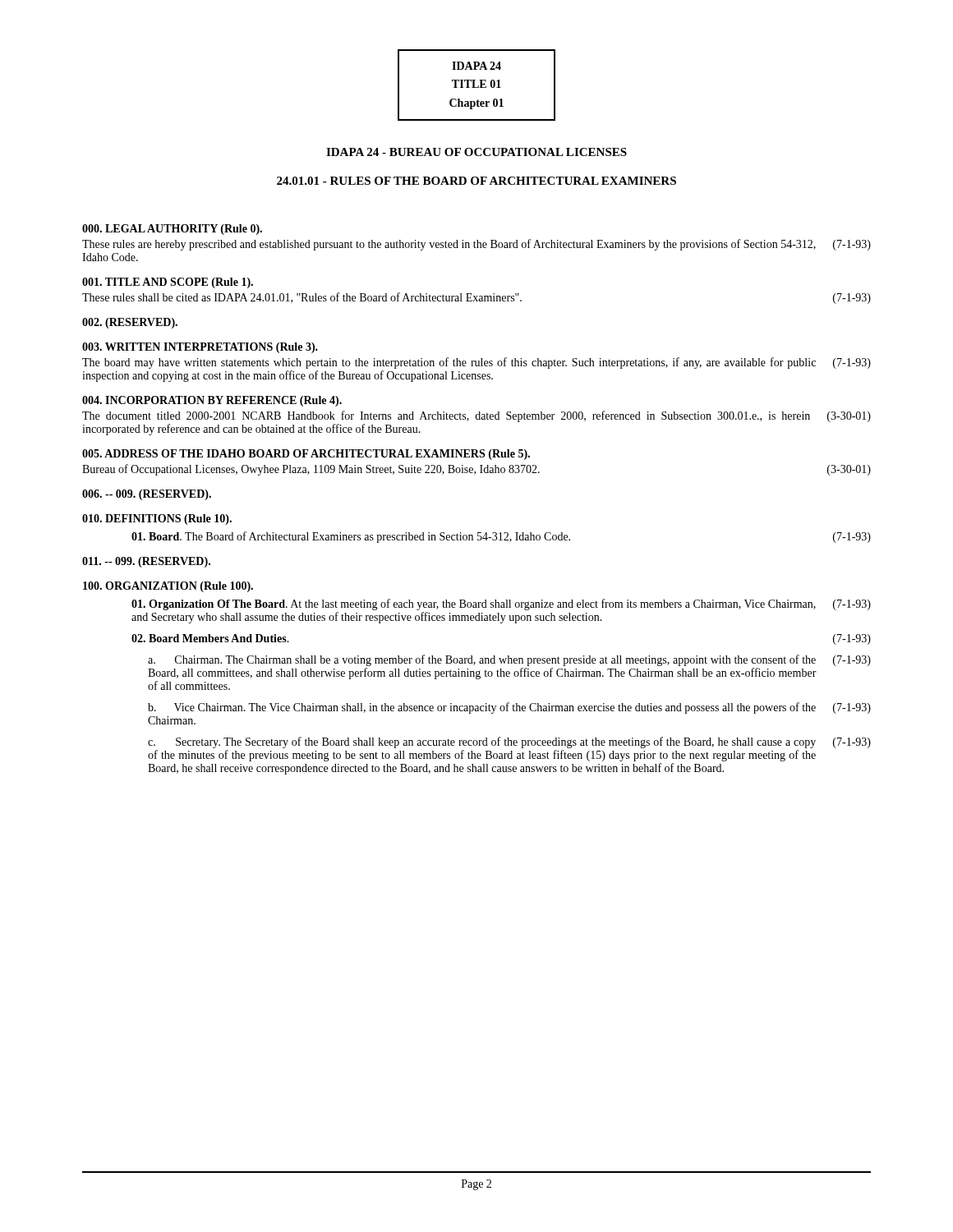Point to the title beginning "24.01.01 - RULES OF THE BOARD"
This screenshot has width=953, height=1232.
pyautogui.click(x=476, y=181)
